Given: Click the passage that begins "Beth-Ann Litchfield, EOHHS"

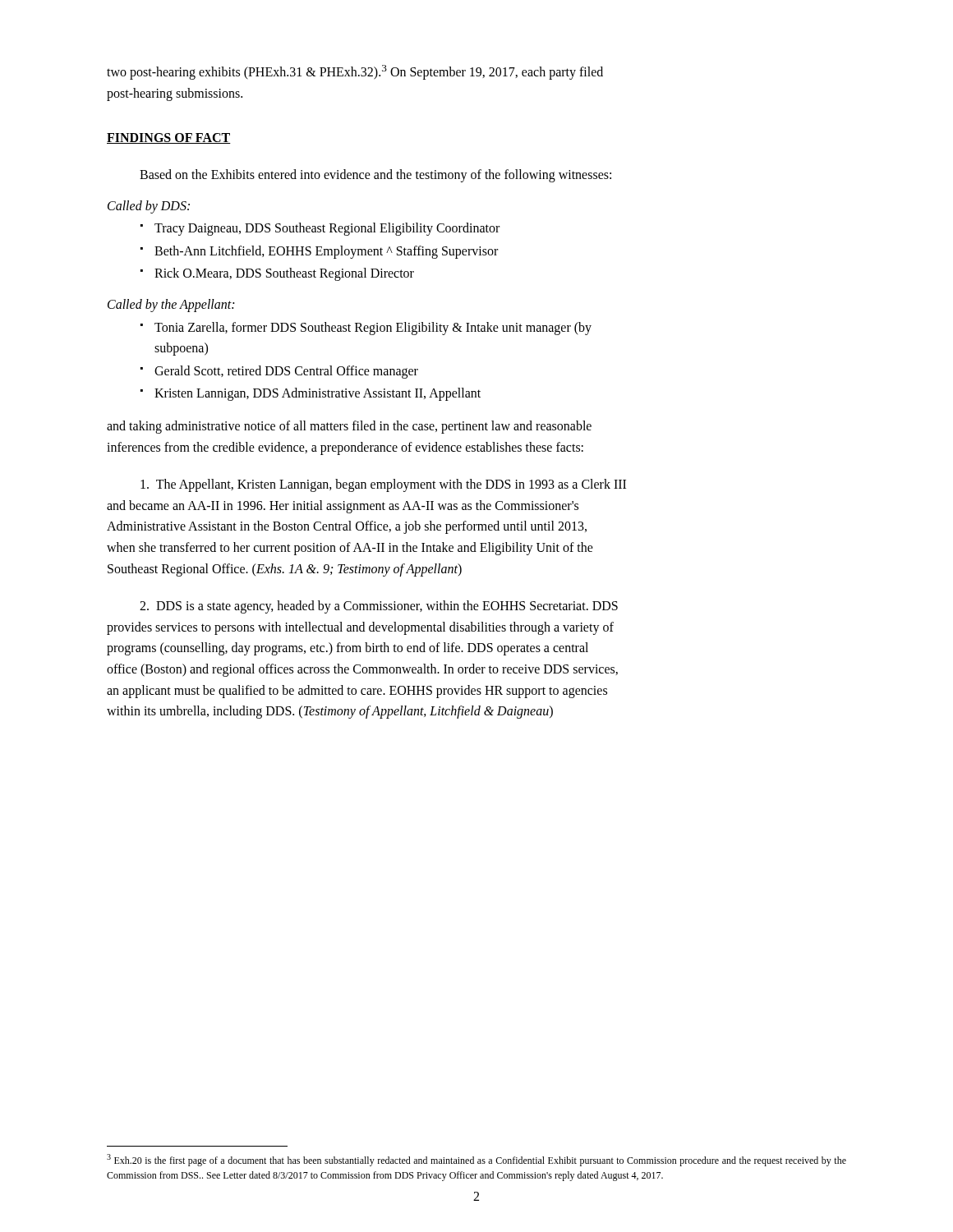Looking at the screenshot, I should click(x=493, y=251).
